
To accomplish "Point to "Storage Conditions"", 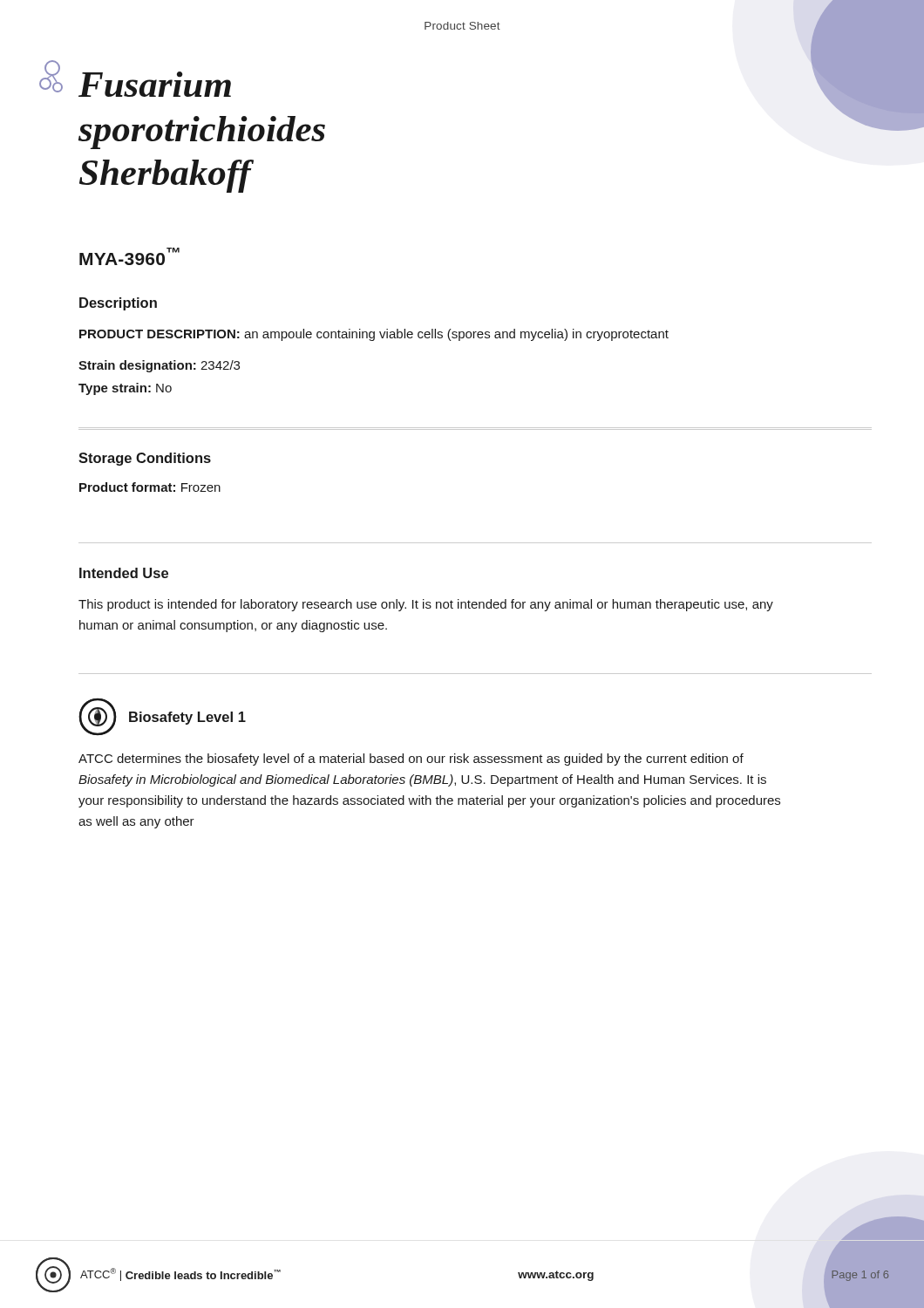I will click(x=145, y=458).
